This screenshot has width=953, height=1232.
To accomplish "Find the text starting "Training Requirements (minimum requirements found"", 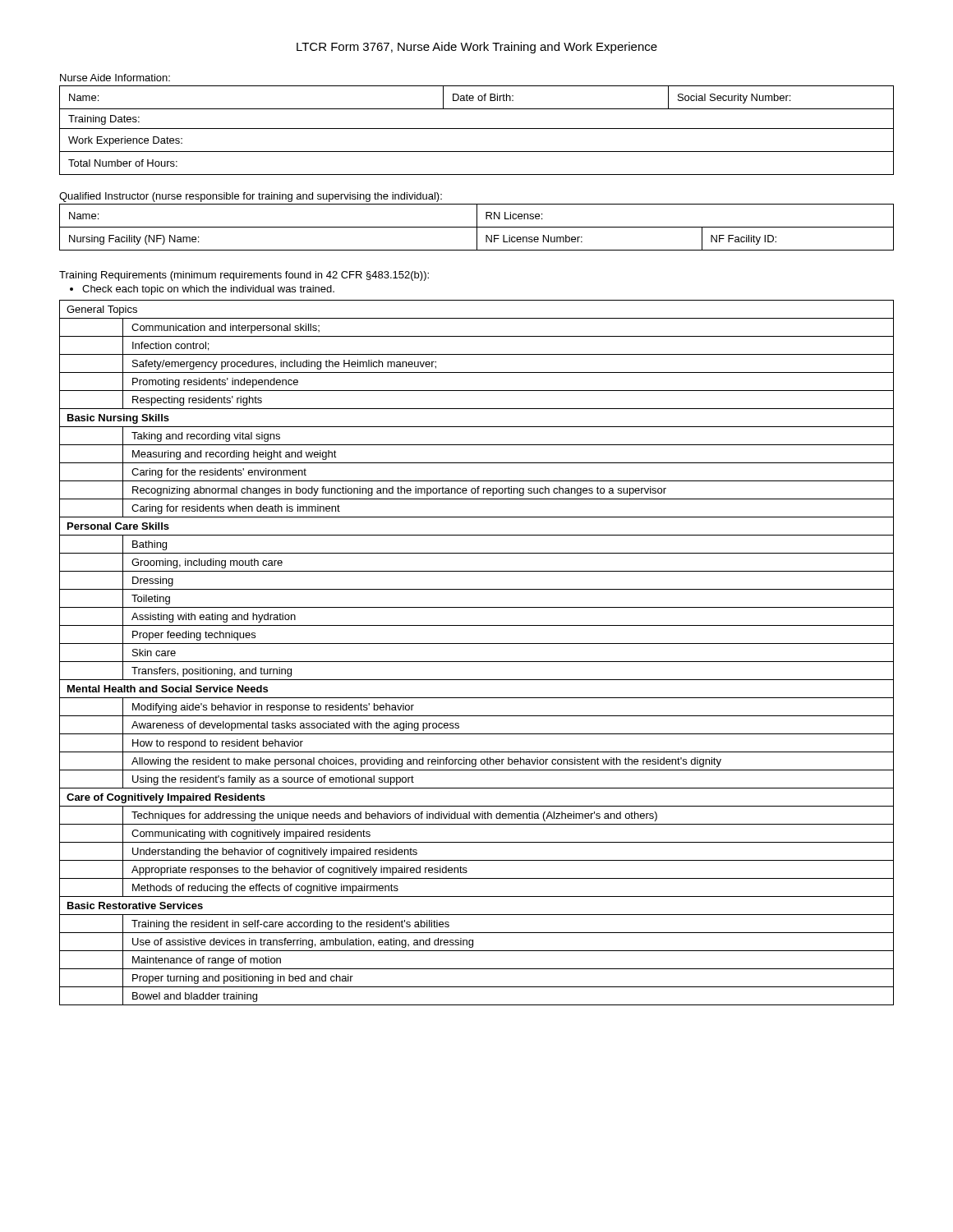I will click(x=244, y=275).
